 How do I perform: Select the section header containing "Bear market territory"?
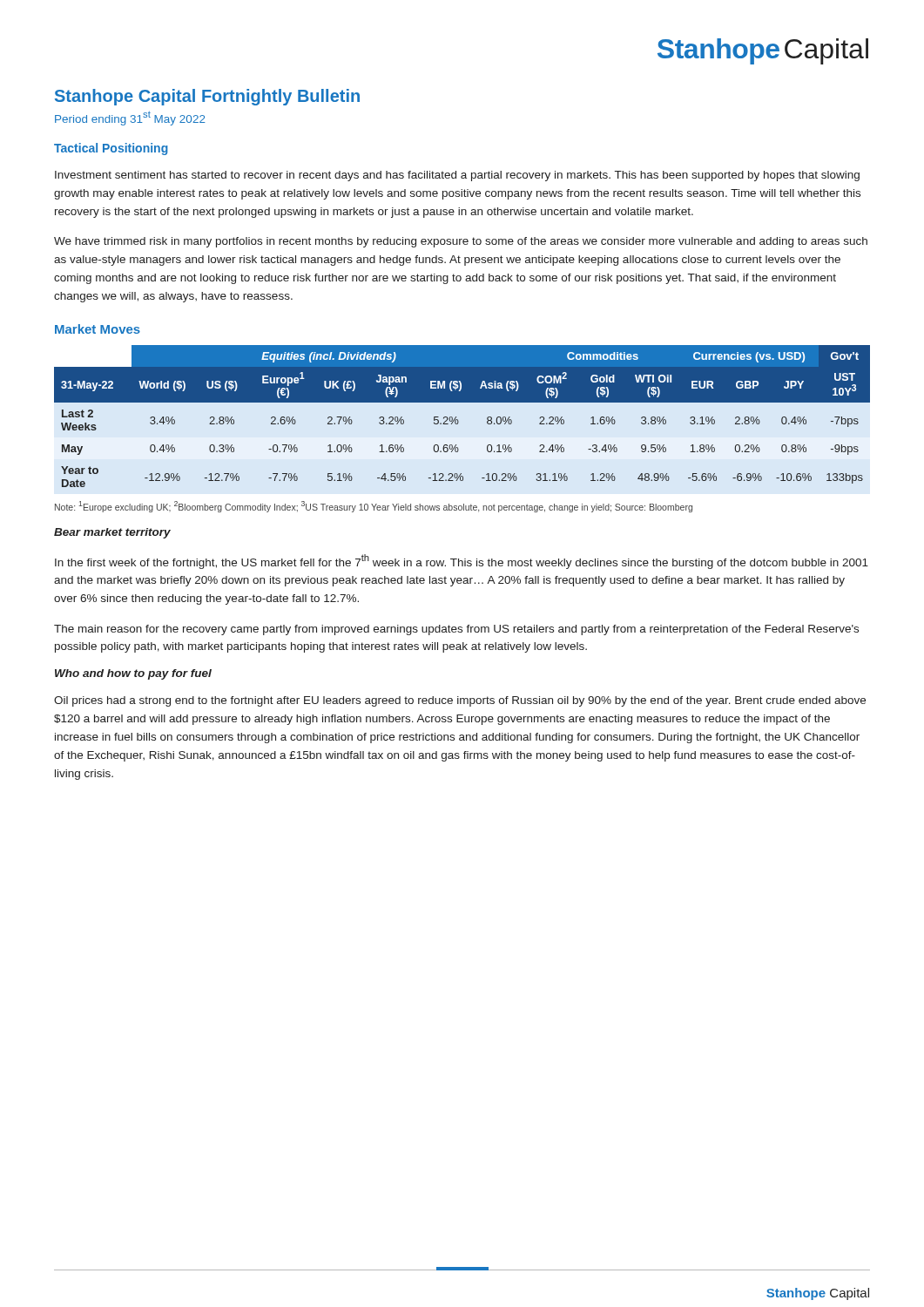112,533
